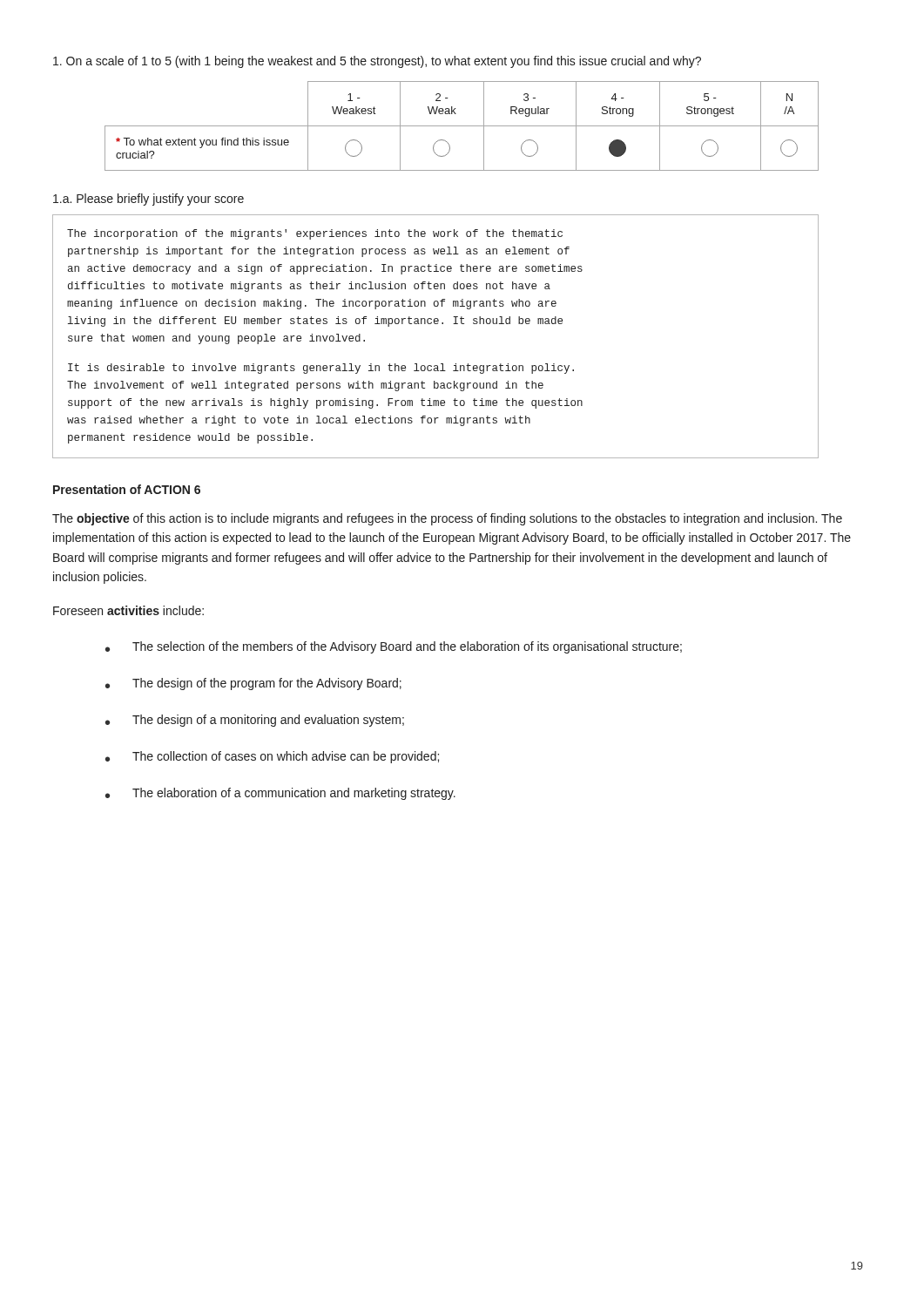Click on the table containing "N /A"
924x1307 pixels.
(458, 126)
